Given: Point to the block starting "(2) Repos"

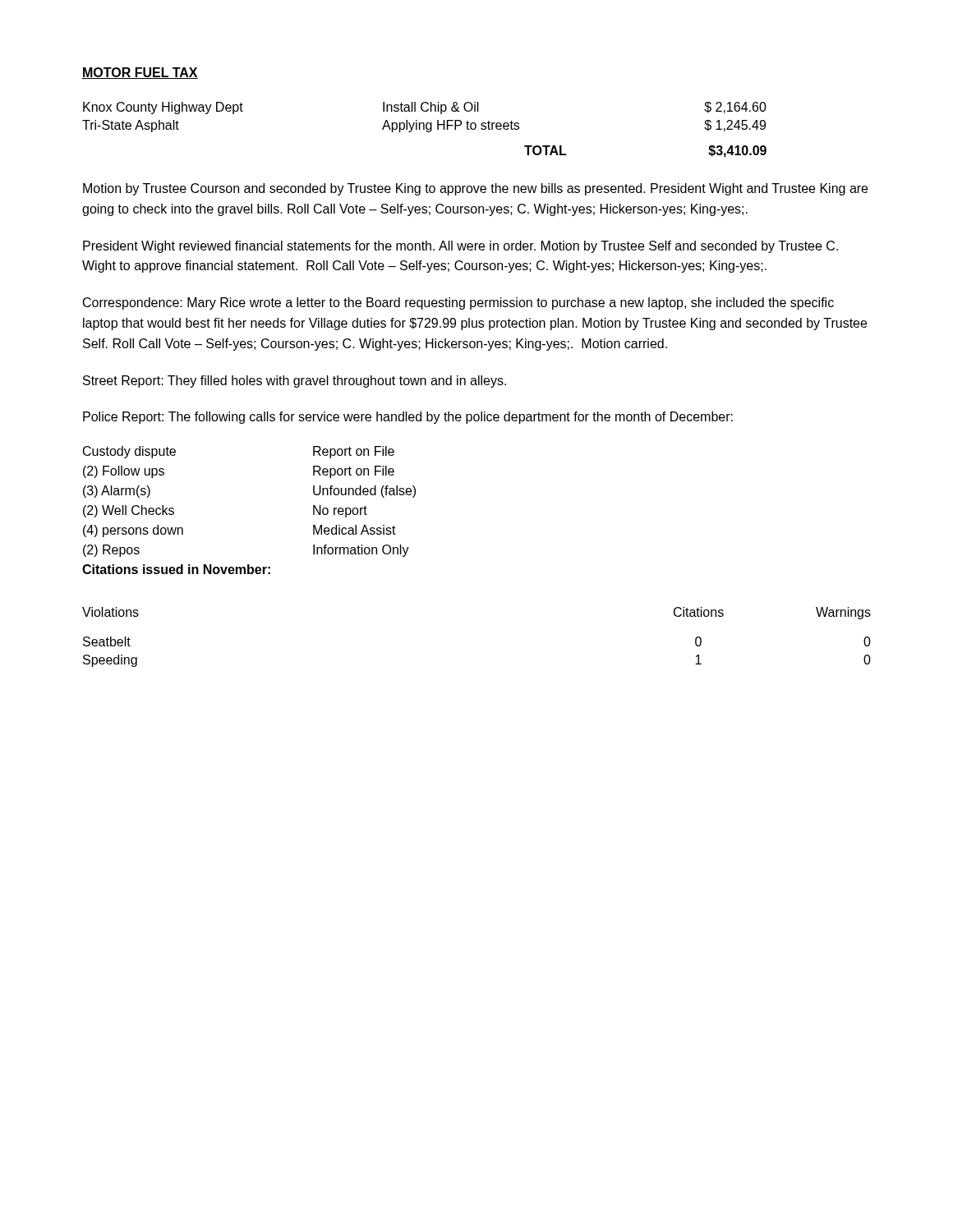Looking at the screenshot, I should click(x=111, y=550).
